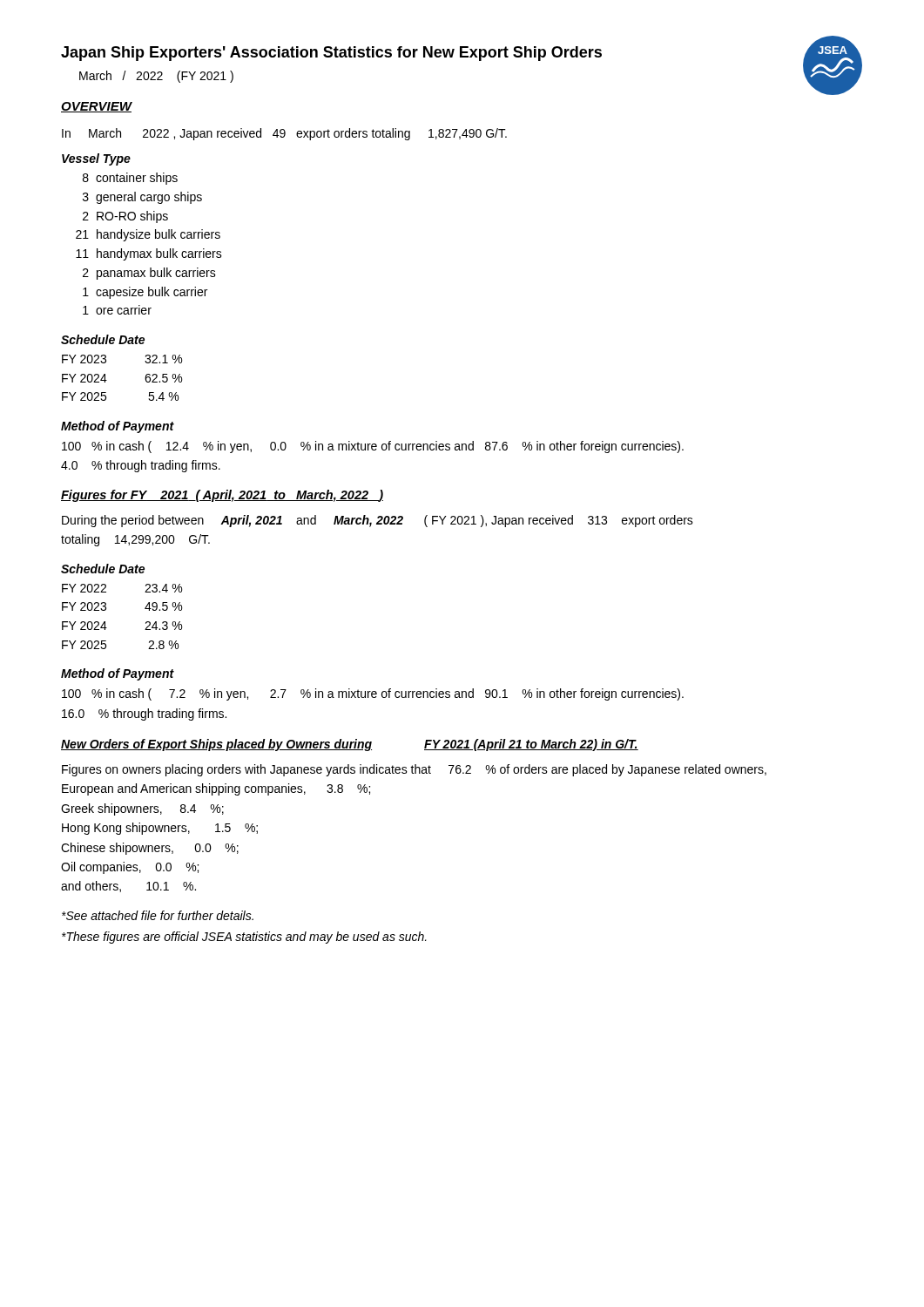Screen dimensions: 1307x924
Task: Find the region starting "Figures on owners placing orders with"
Action: click(x=414, y=770)
